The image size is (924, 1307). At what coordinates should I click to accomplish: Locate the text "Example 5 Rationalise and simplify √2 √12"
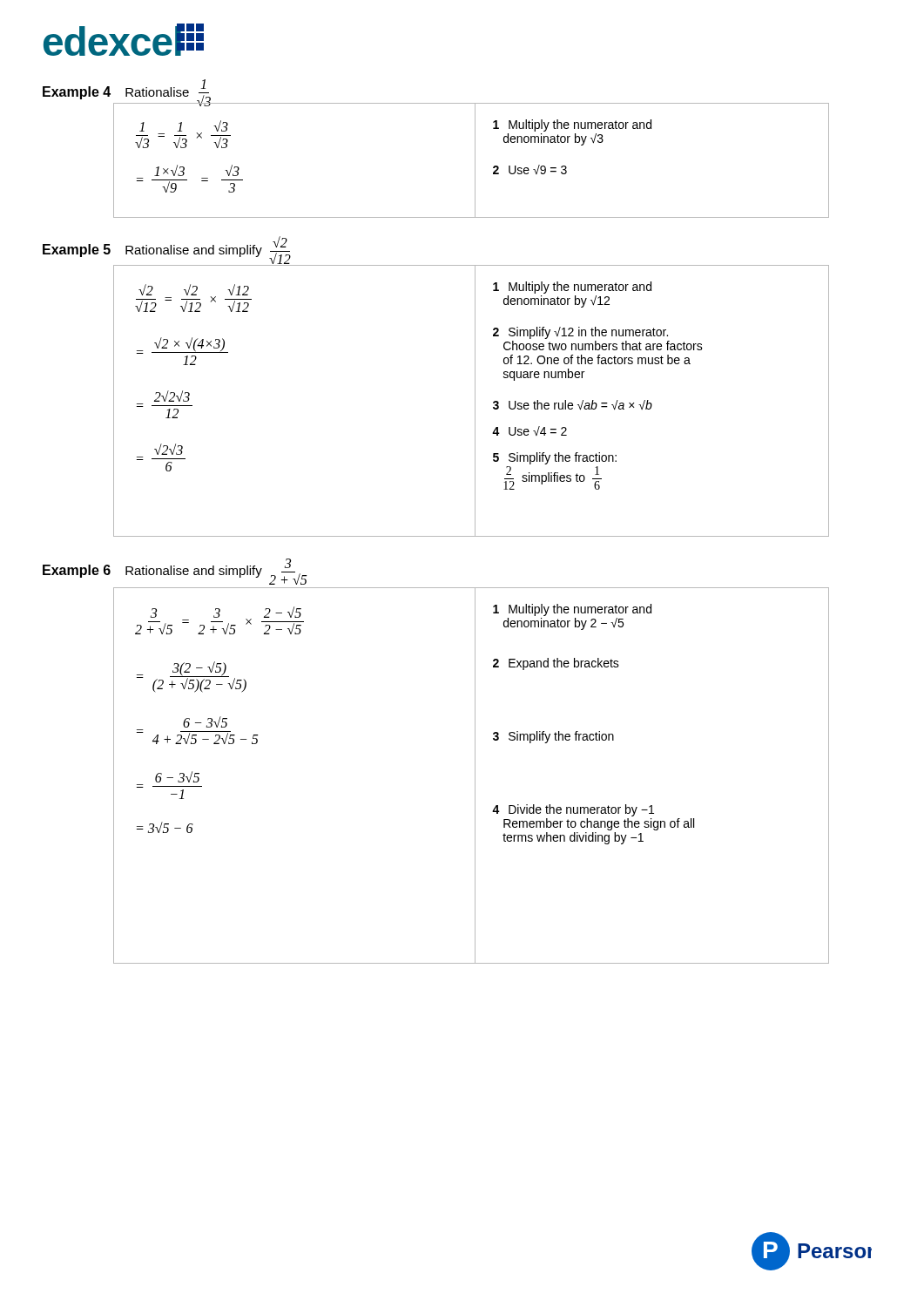click(166, 251)
